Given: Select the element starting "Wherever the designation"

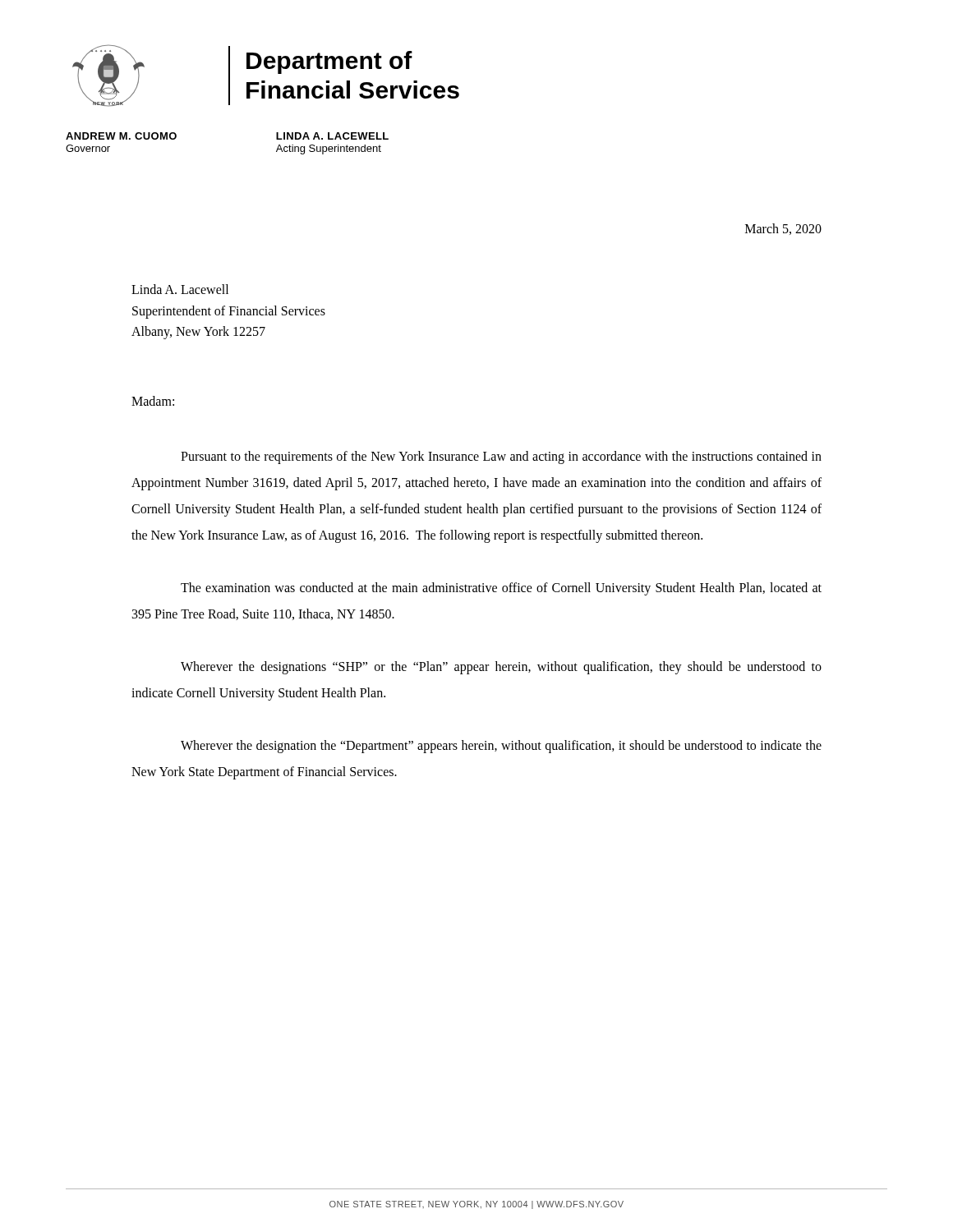Looking at the screenshot, I should 476,758.
